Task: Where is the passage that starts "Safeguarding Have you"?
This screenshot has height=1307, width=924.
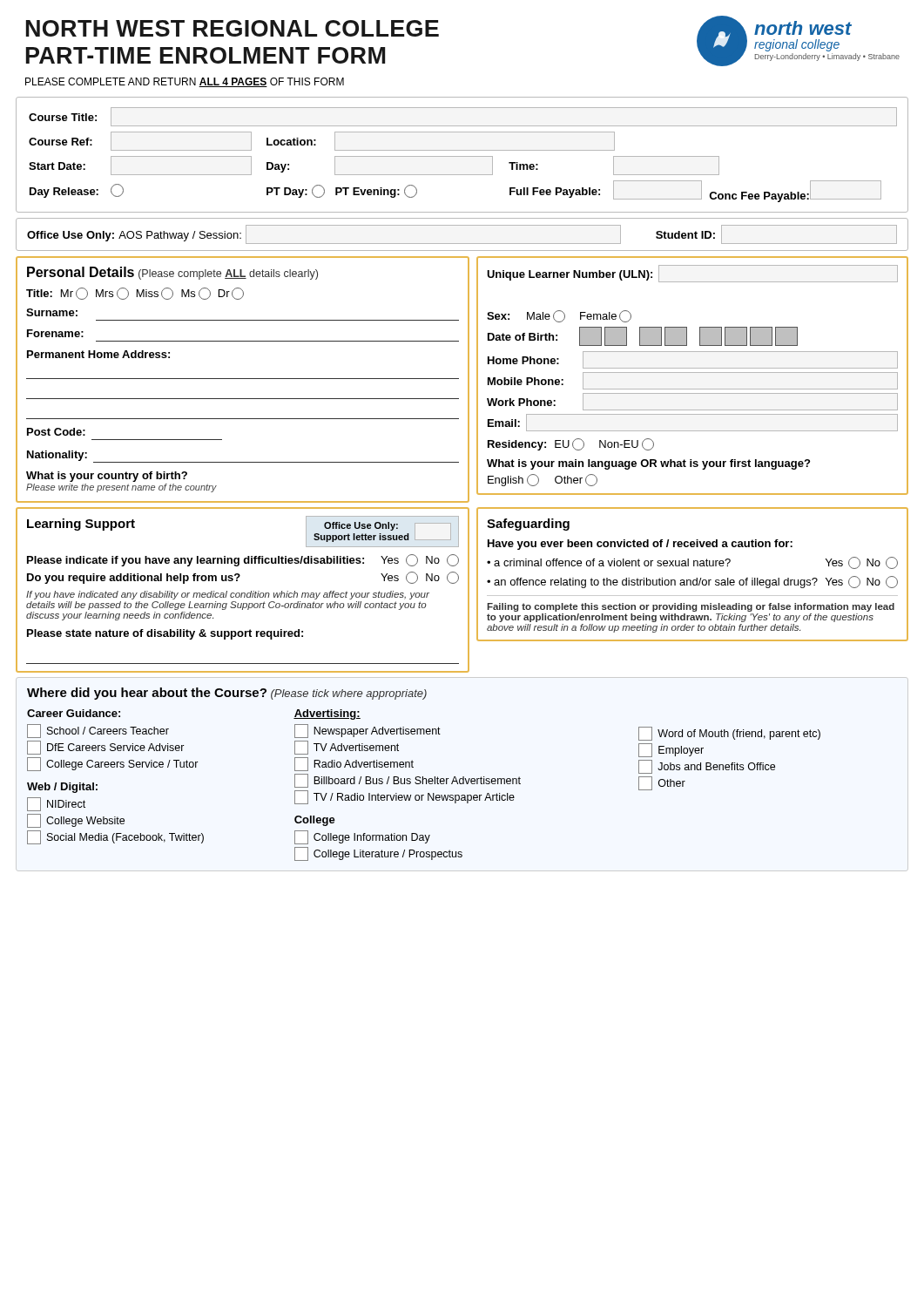Action: tap(692, 574)
